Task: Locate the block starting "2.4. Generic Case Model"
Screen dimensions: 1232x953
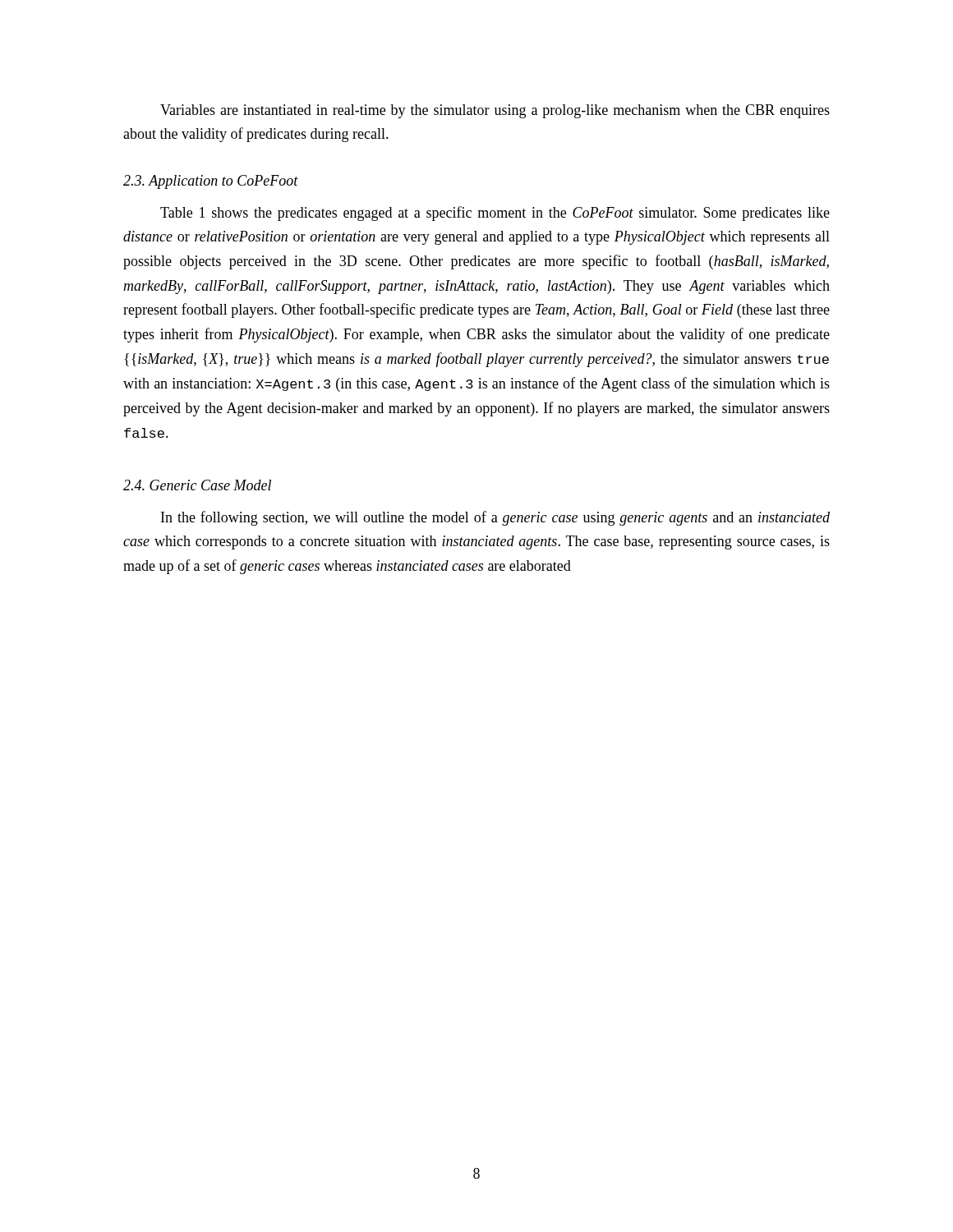Action: coord(197,485)
